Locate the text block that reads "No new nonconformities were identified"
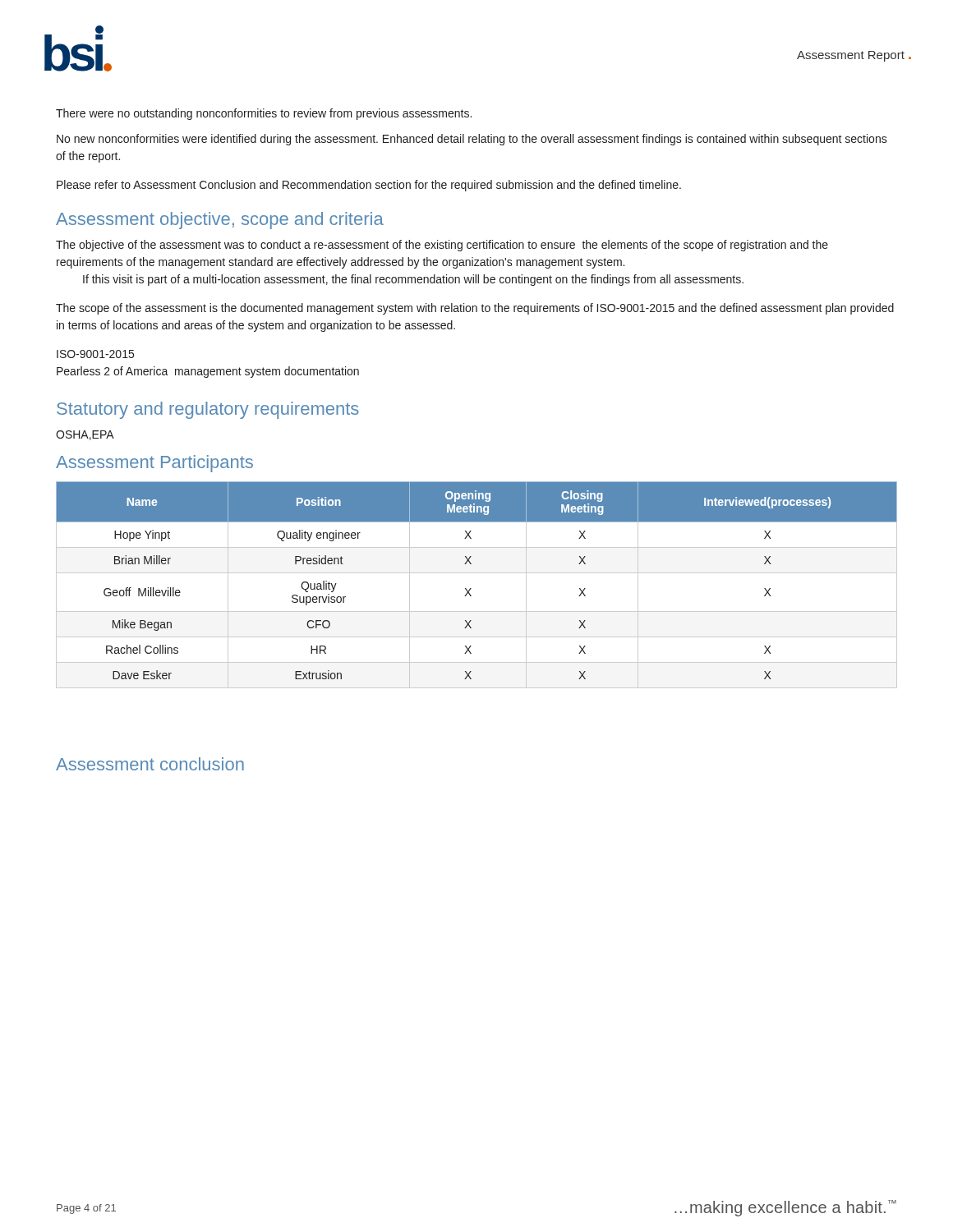This screenshot has height=1232, width=953. pyautogui.click(x=471, y=147)
